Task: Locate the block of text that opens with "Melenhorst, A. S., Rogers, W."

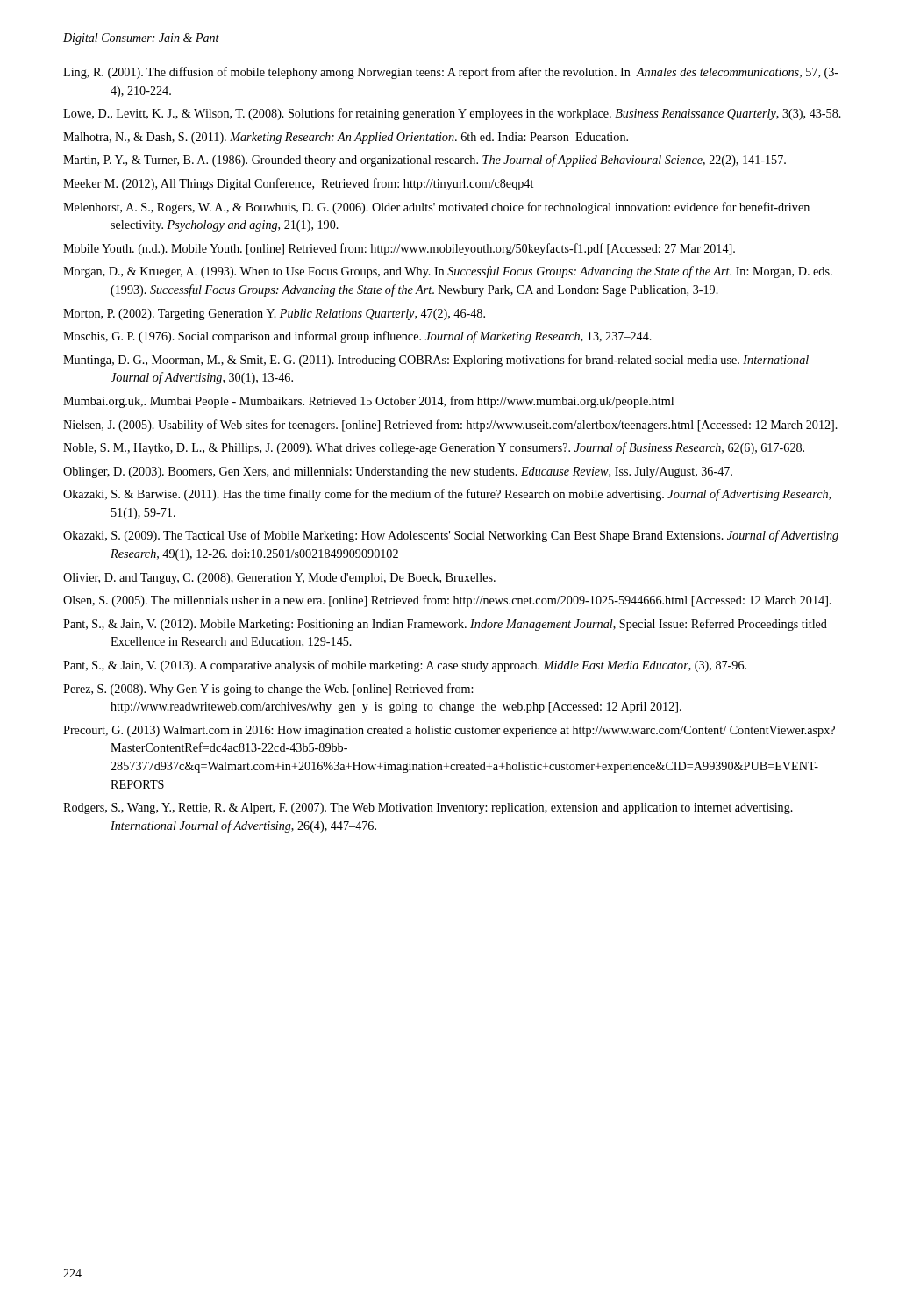Action: click(436, 216)
